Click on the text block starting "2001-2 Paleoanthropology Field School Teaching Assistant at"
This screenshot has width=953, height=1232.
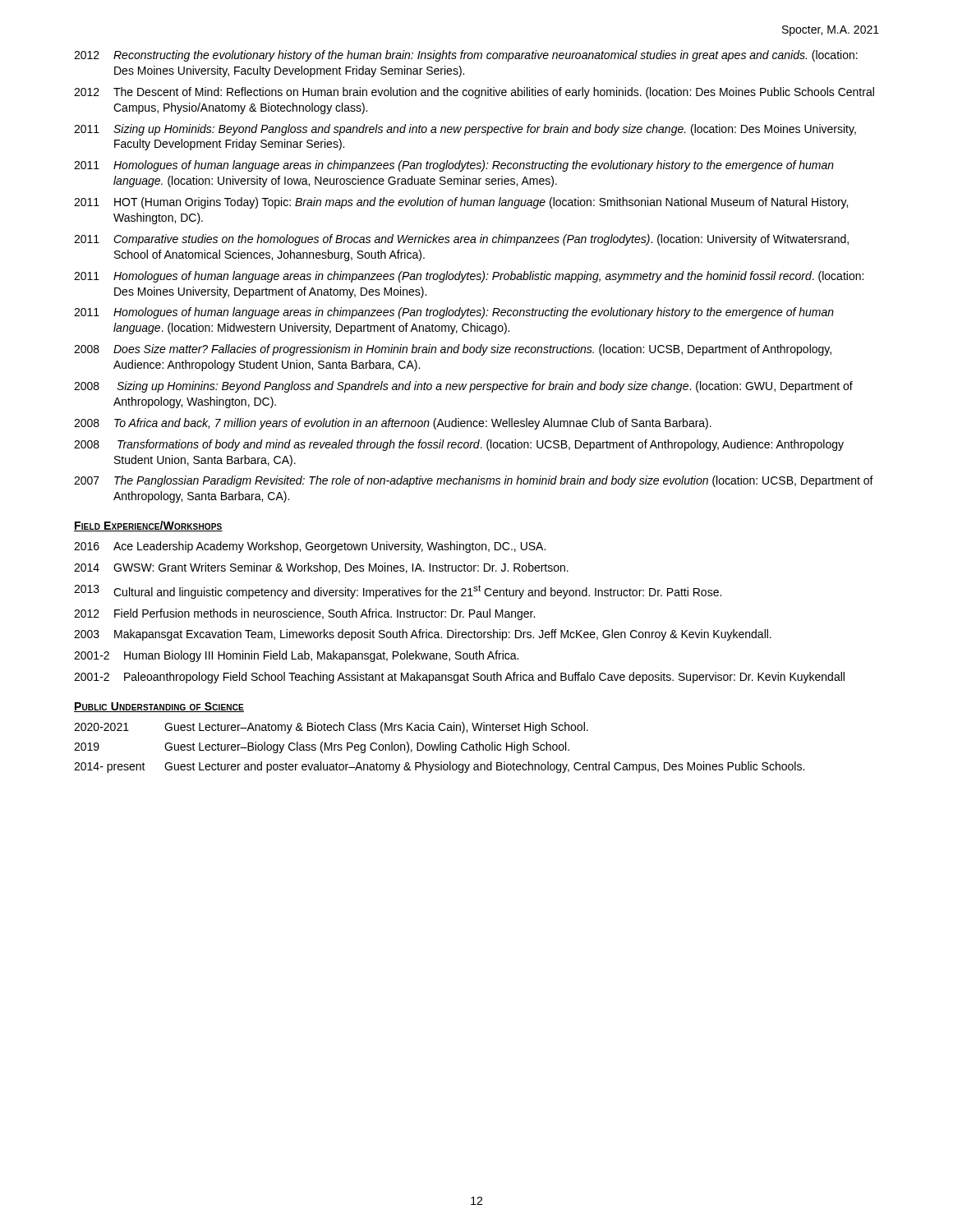click(x=476, y=677)
